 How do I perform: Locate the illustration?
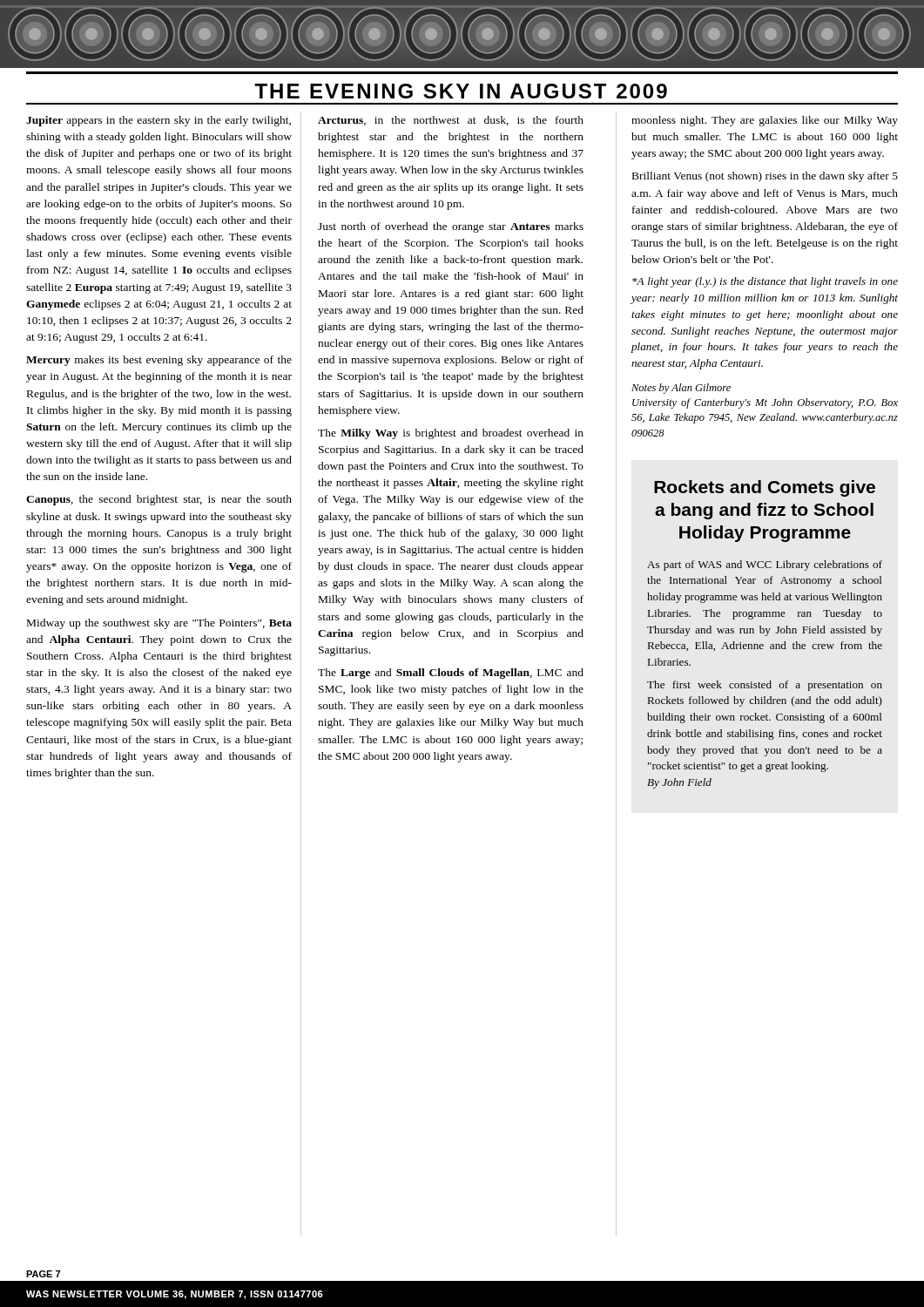tap(462, 34)
